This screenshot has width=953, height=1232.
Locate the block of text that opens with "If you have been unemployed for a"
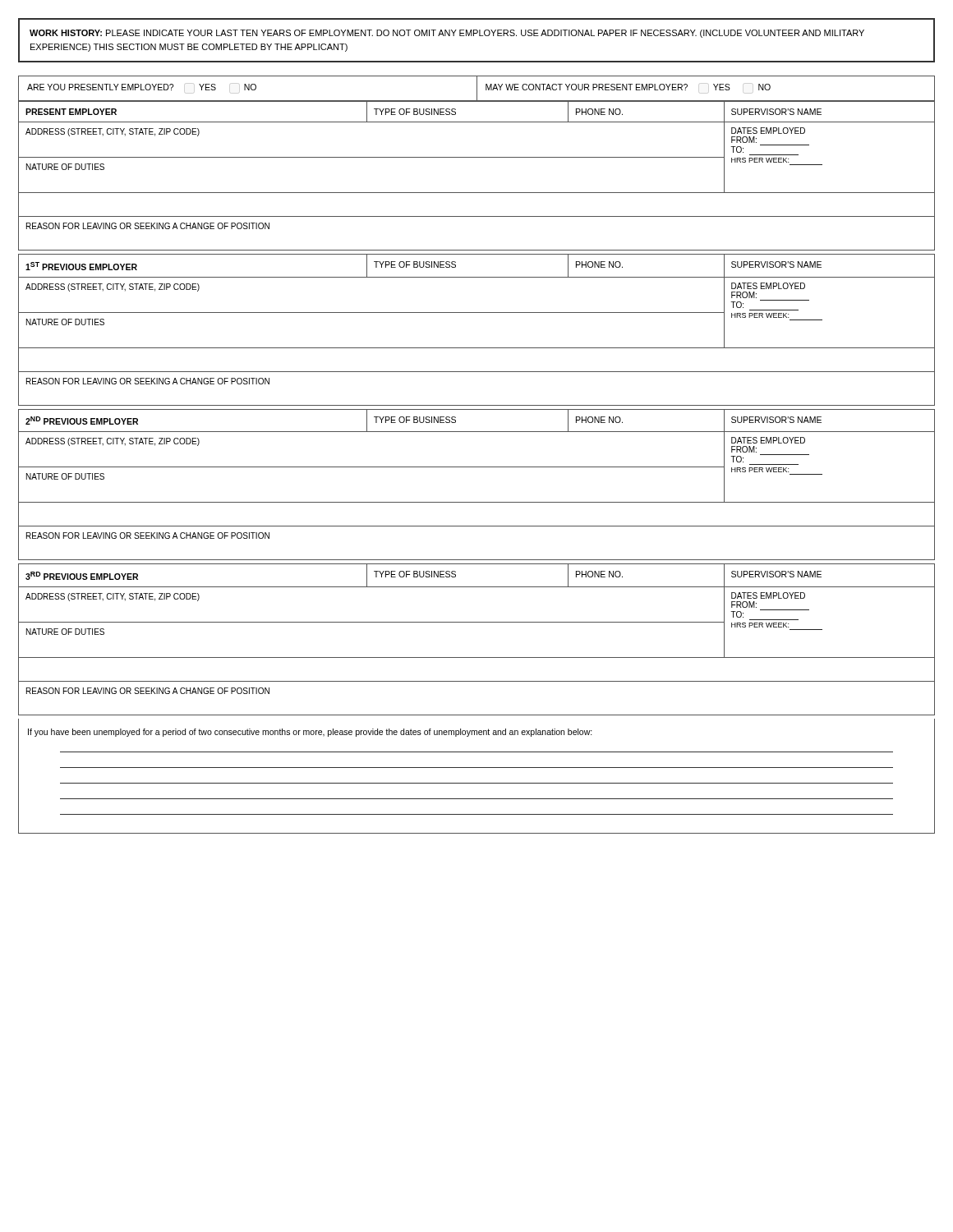(x=476, y=777)
